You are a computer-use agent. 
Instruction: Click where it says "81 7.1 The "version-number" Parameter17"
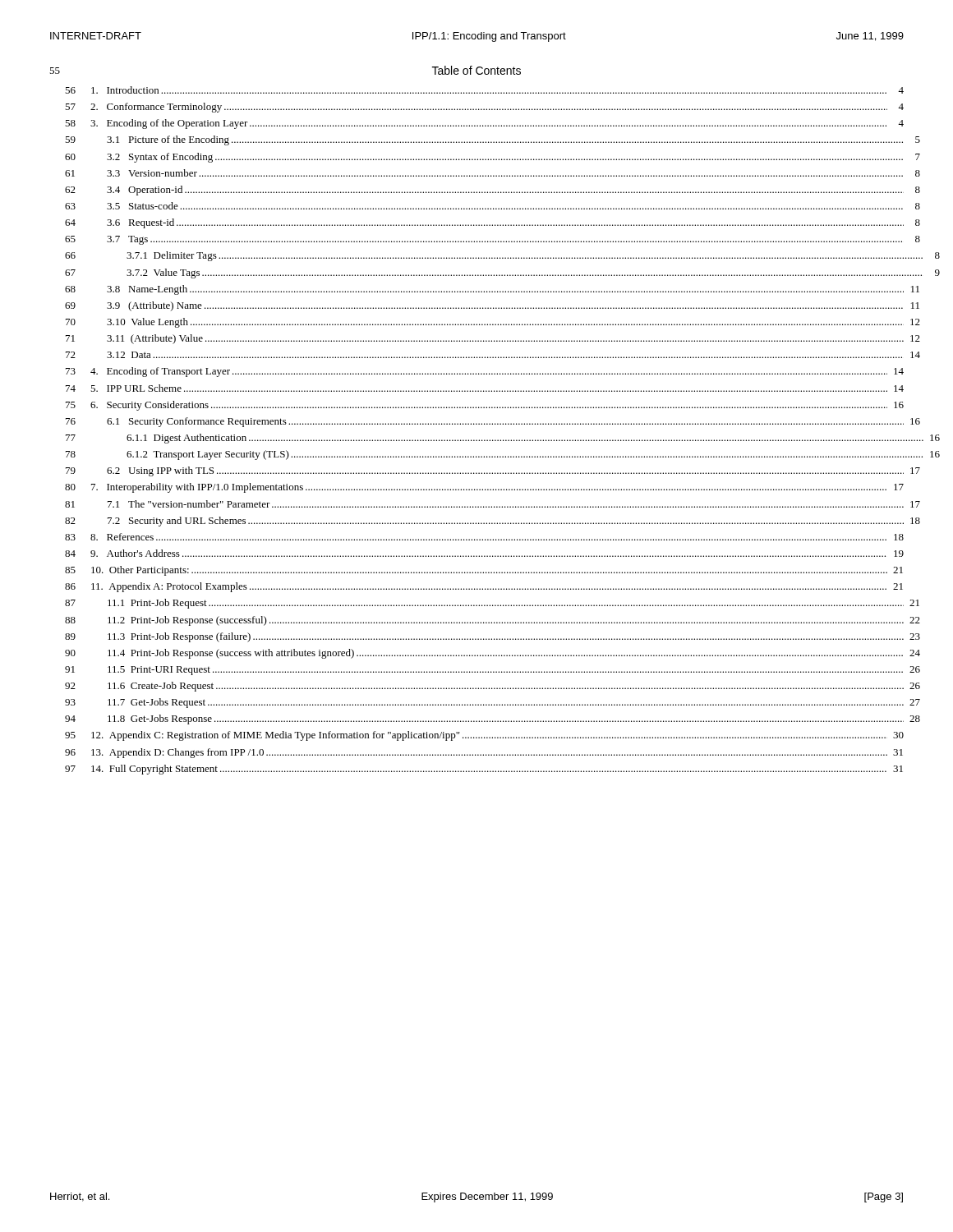pos(476,504)
